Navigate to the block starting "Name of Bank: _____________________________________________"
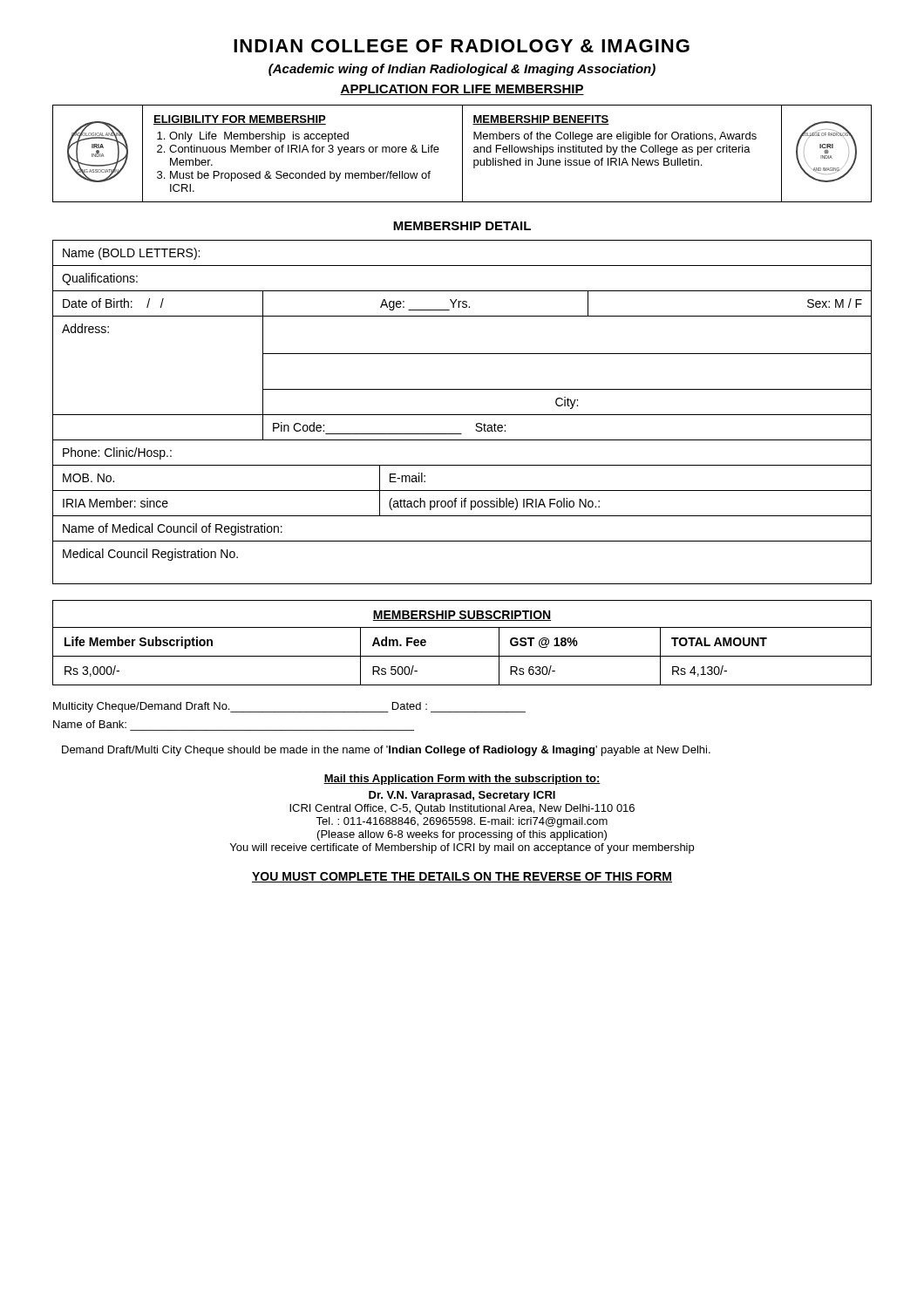Image resolution: width=924 pixels, height=1308 pixels. pos(233,724)
